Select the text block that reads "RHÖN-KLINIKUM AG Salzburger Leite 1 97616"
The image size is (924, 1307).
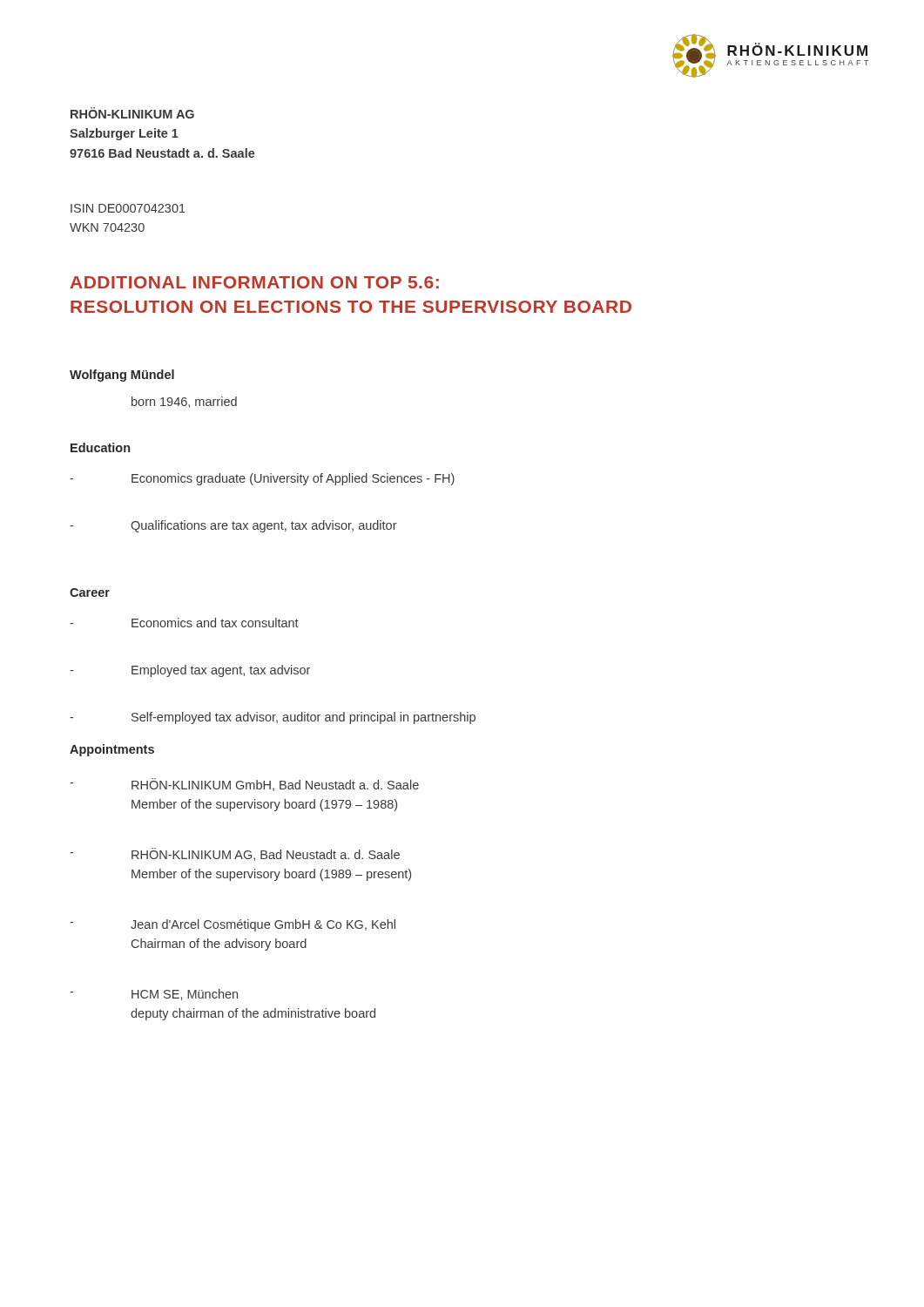(x=162, y=134)
